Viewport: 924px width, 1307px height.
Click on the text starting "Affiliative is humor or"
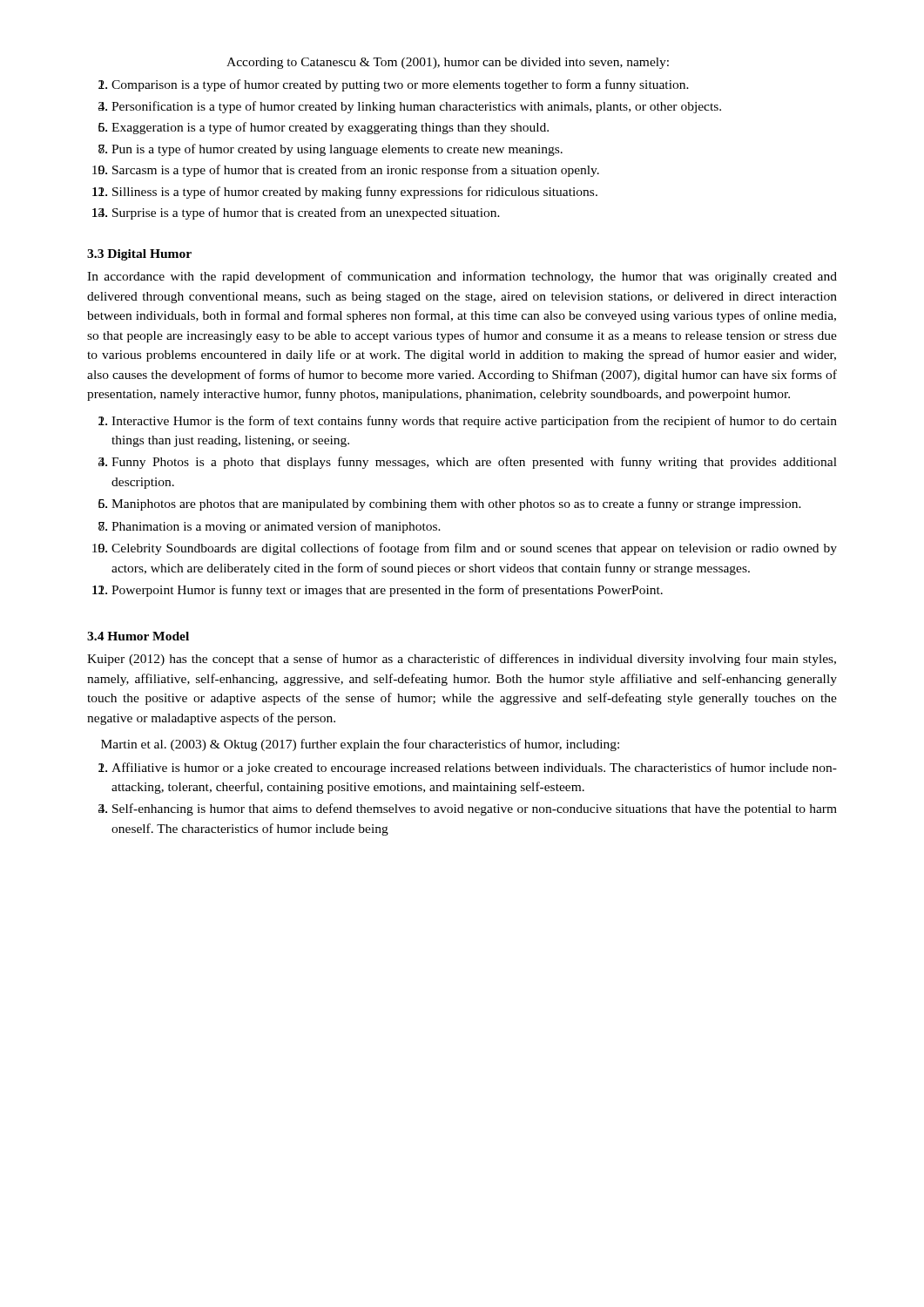click(474, 777)
